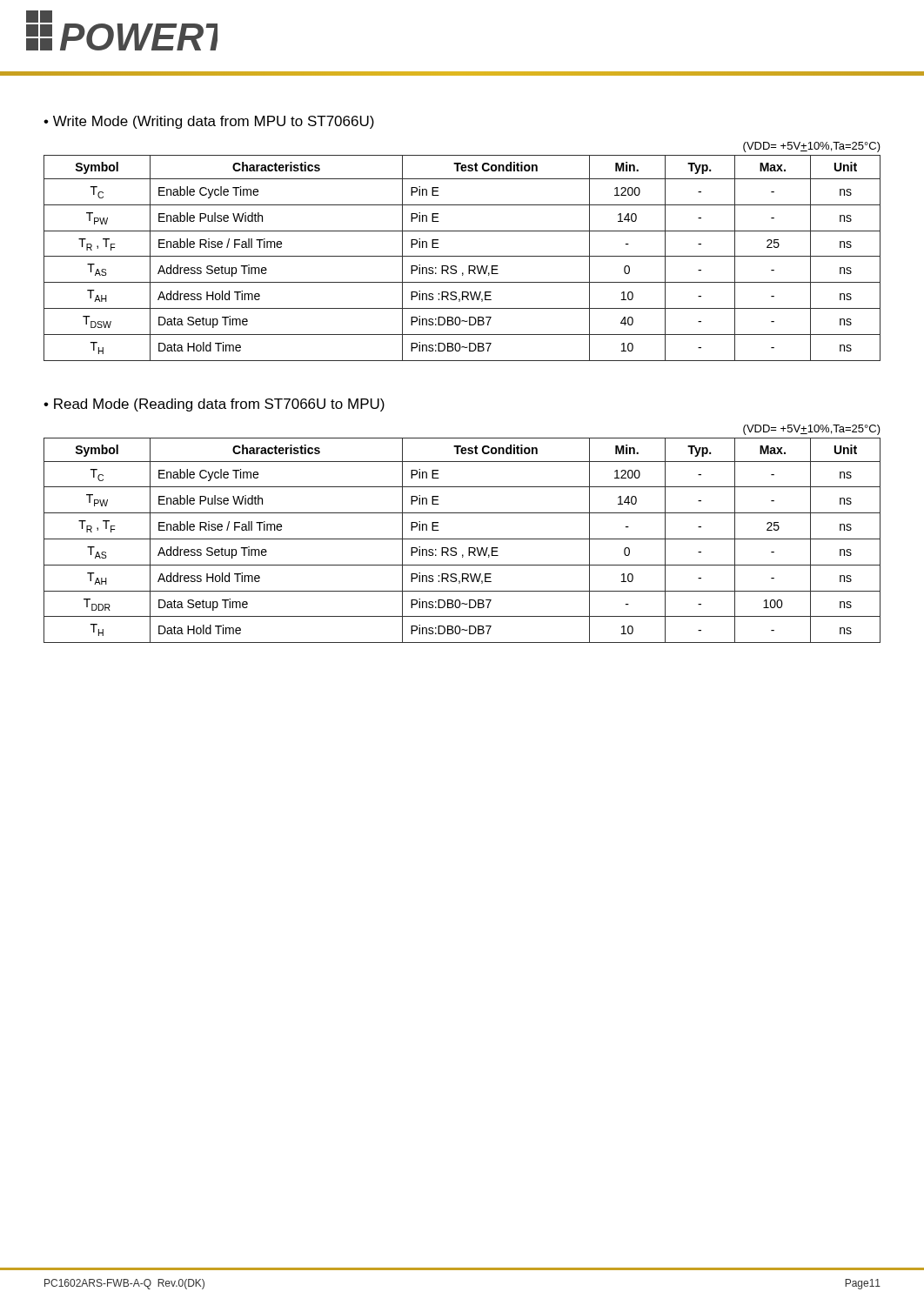Screen dimensions: 1305x924
Task: Click on the section header with the text "• Read Mode (Reading"
Action: coord(214,404)
